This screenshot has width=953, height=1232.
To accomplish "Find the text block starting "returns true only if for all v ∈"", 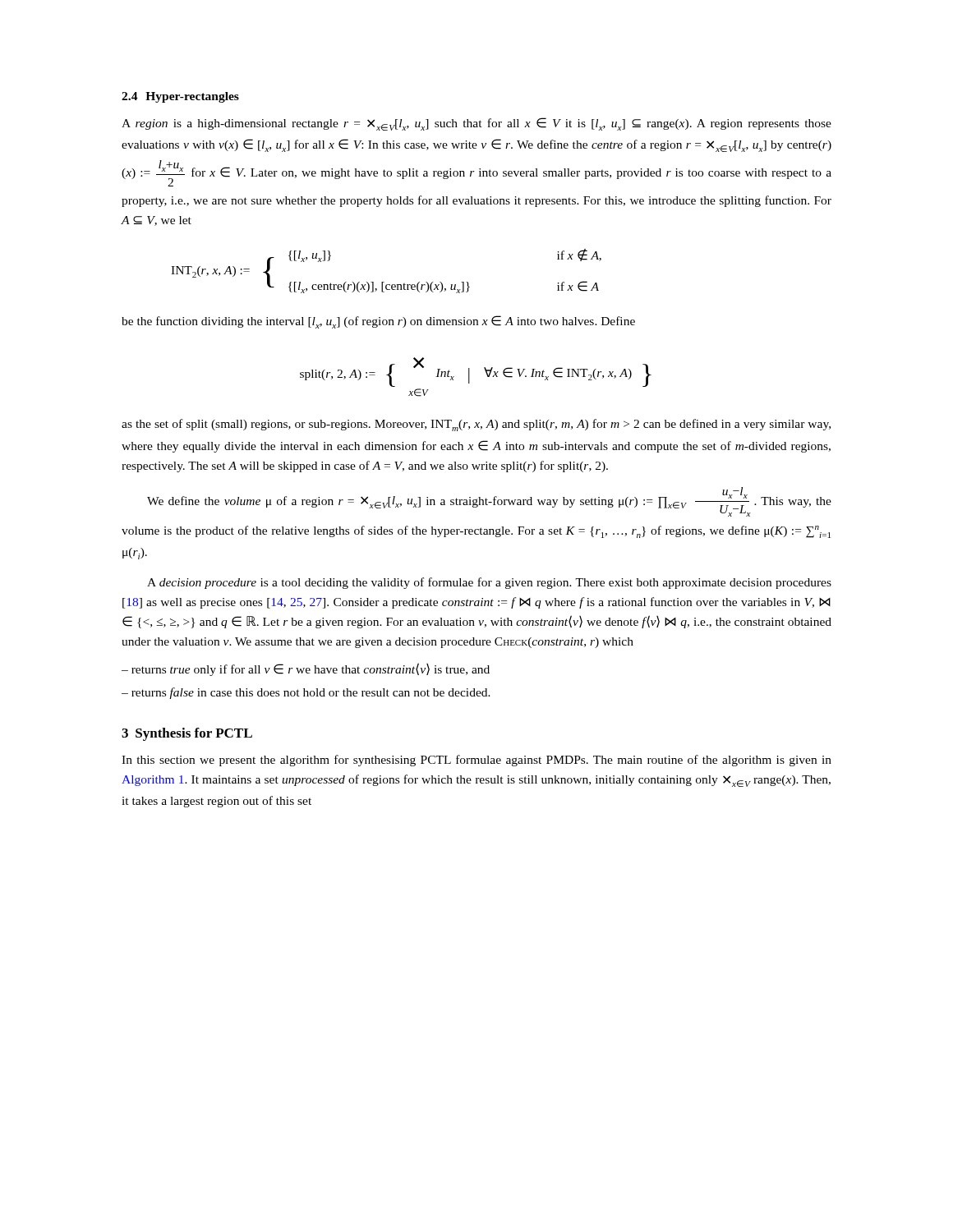I will coord(311,669).
